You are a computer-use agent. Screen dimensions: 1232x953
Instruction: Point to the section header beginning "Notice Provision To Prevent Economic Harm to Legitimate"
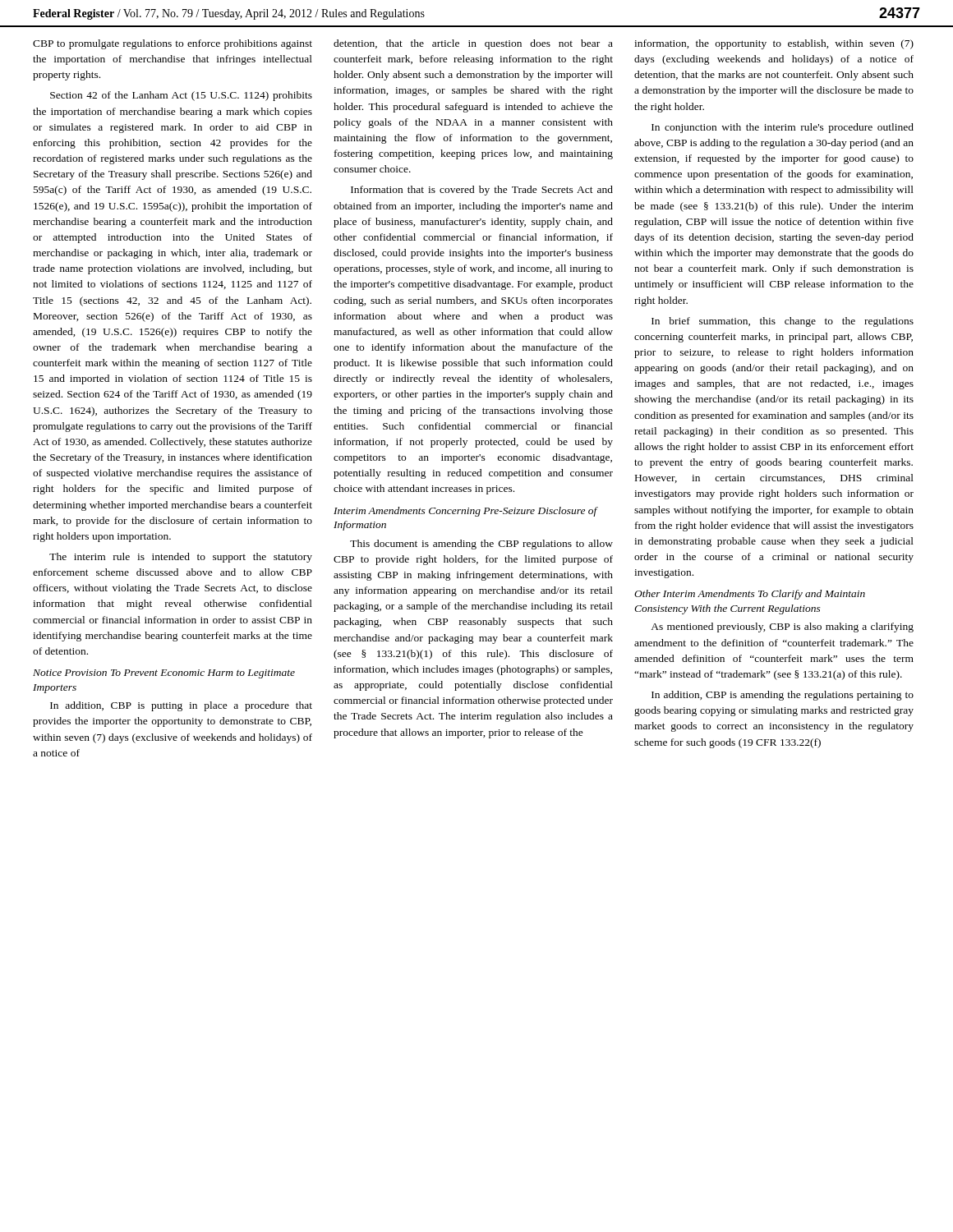click(164, 680)
